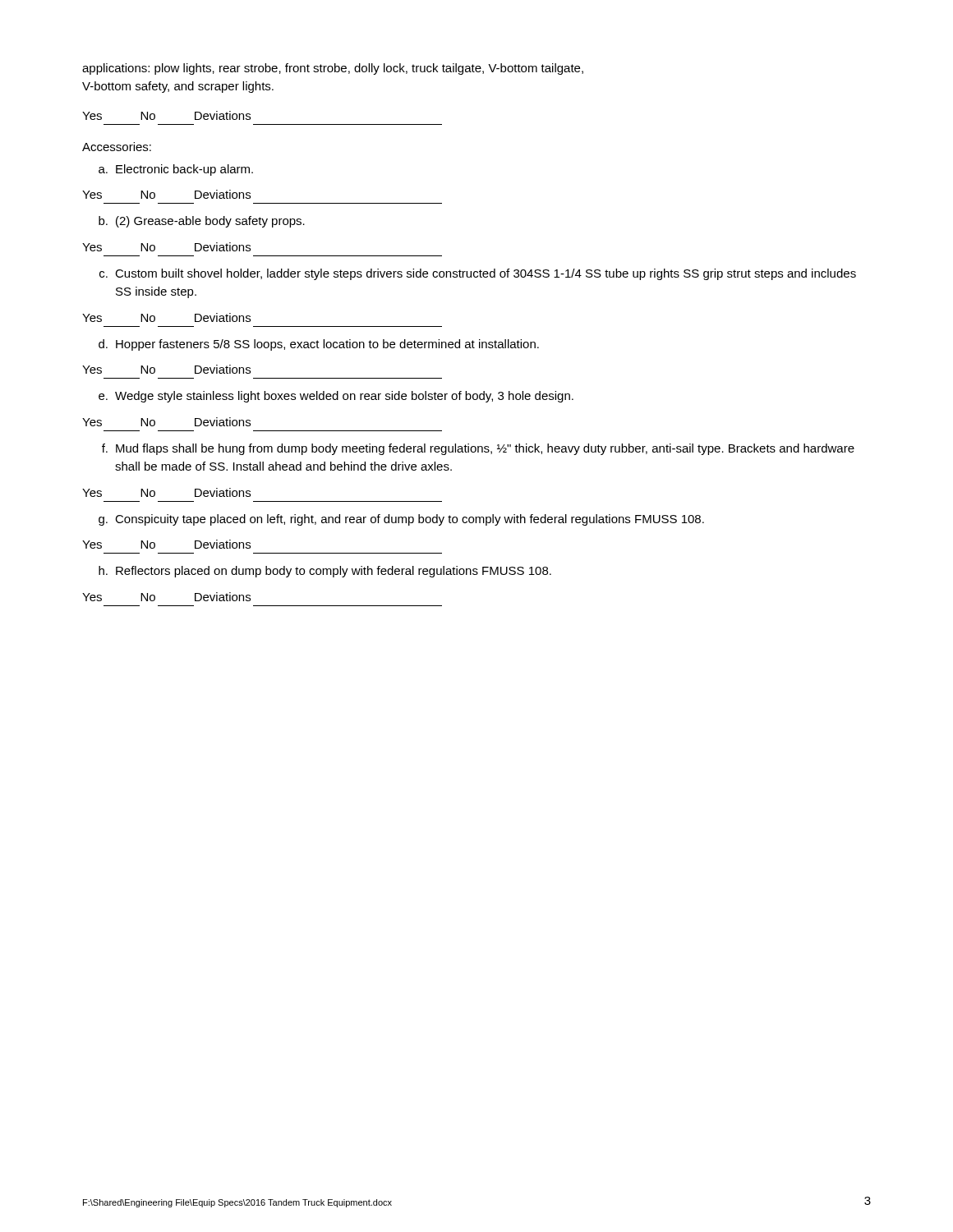Click on the element starting "c. Custom built shovel holder, ladder style steps"
The width and height of the screenshot is (953, 1232).
tap(476, 282)
